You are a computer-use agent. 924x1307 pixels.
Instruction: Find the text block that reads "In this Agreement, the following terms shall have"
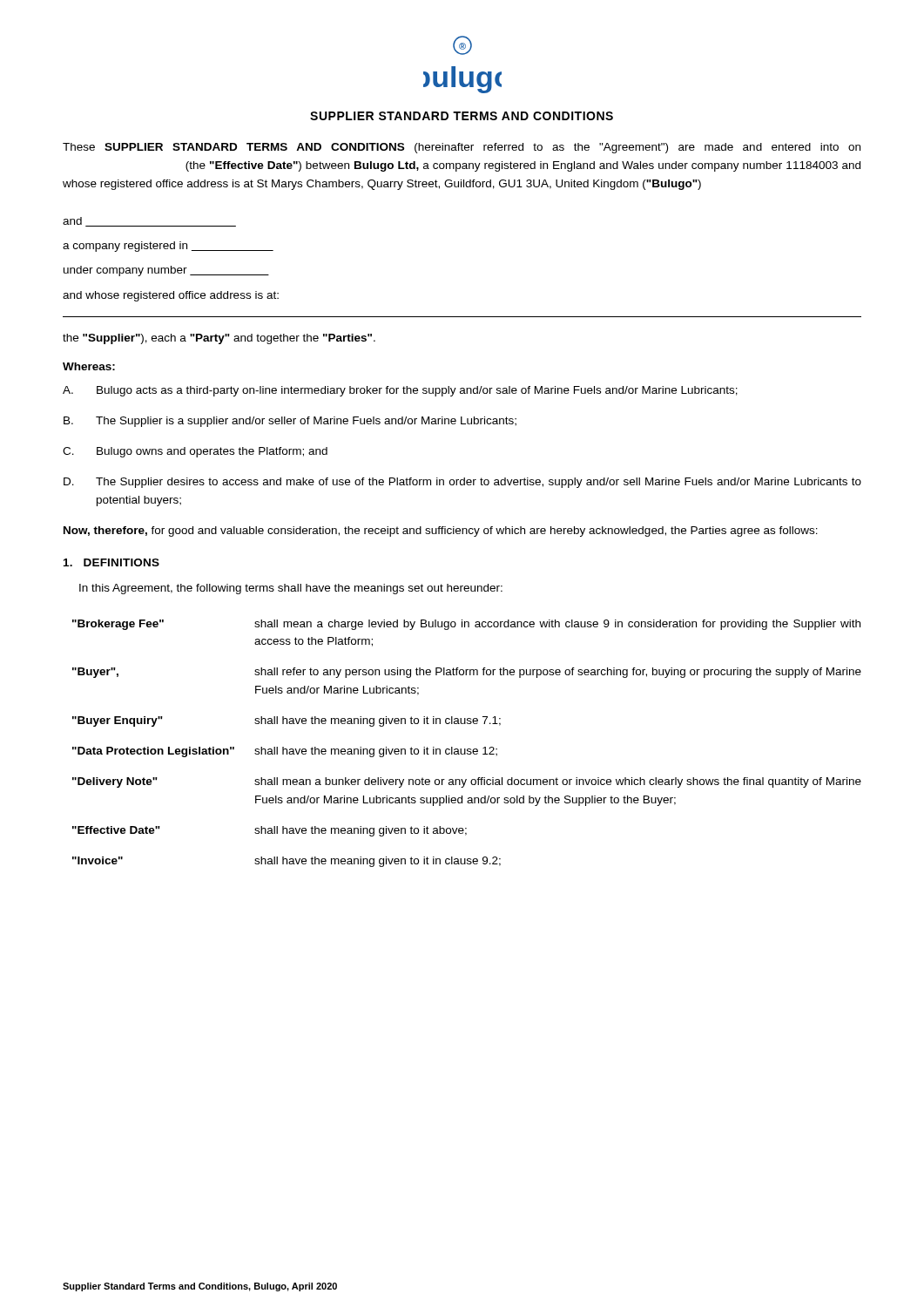pos(291,587)
